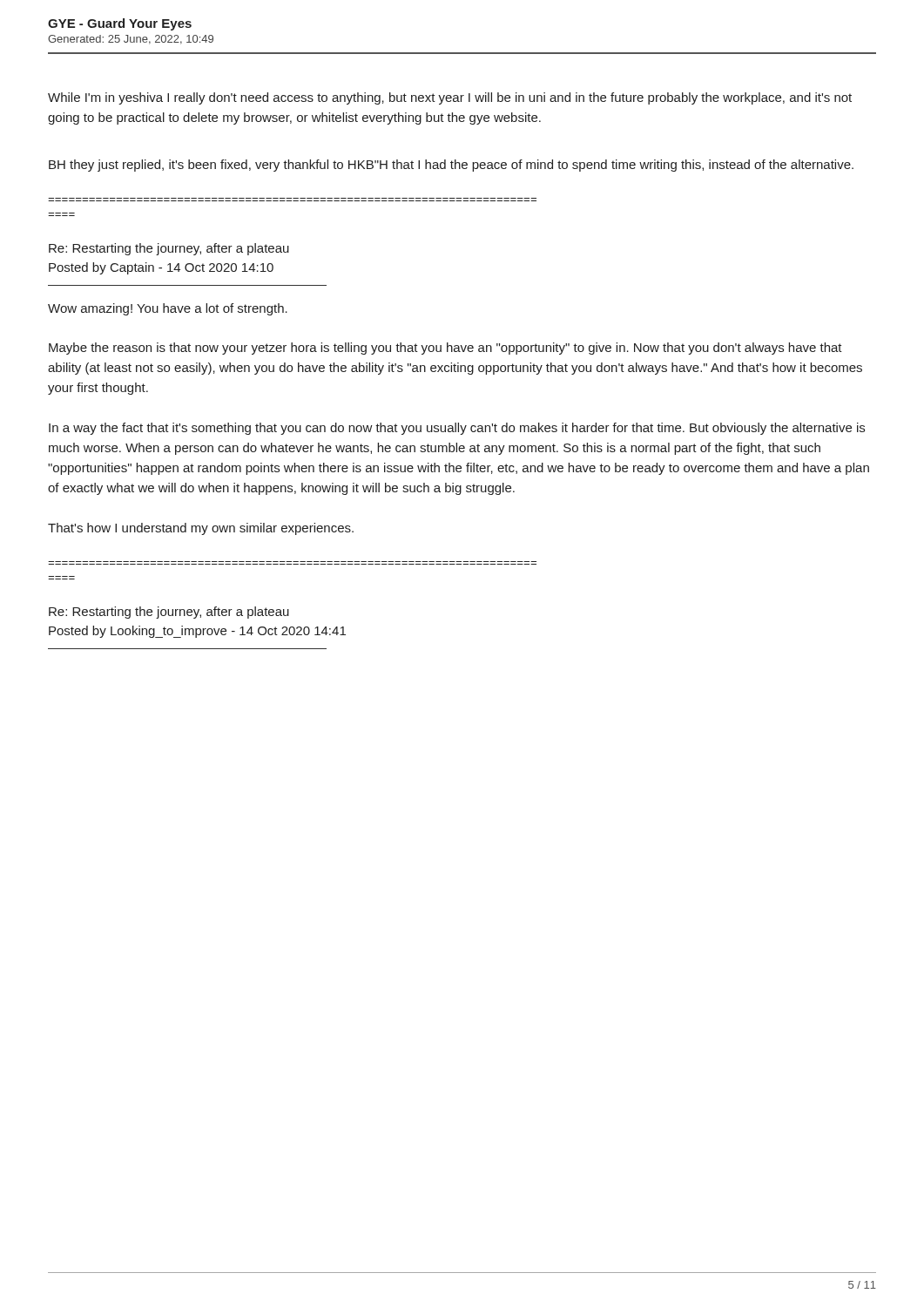
Task: Click on the text block with the text "While I'm in yeshiva"
Action: pos(450,107)
